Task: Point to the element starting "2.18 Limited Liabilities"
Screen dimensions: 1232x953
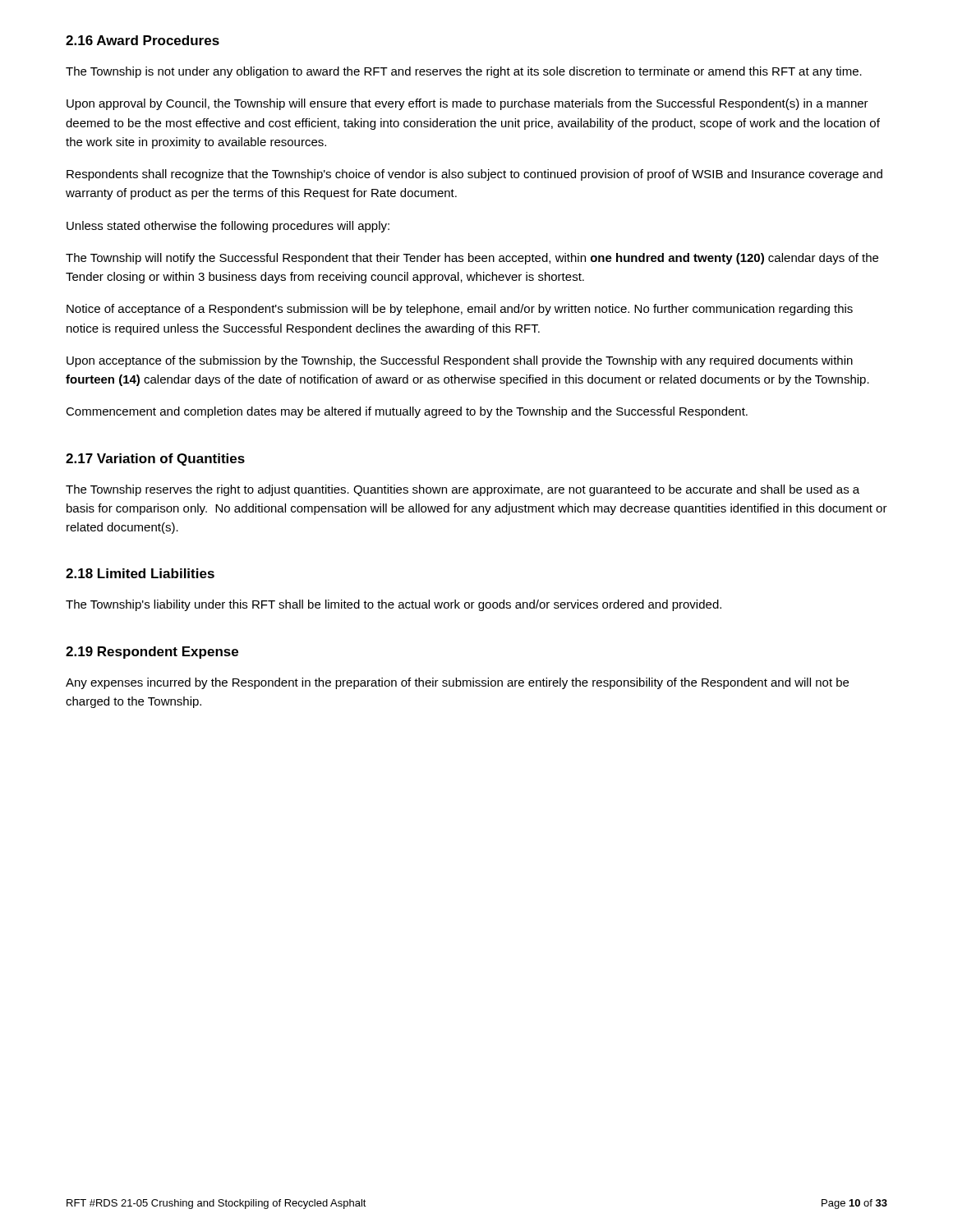Action: 140,573
